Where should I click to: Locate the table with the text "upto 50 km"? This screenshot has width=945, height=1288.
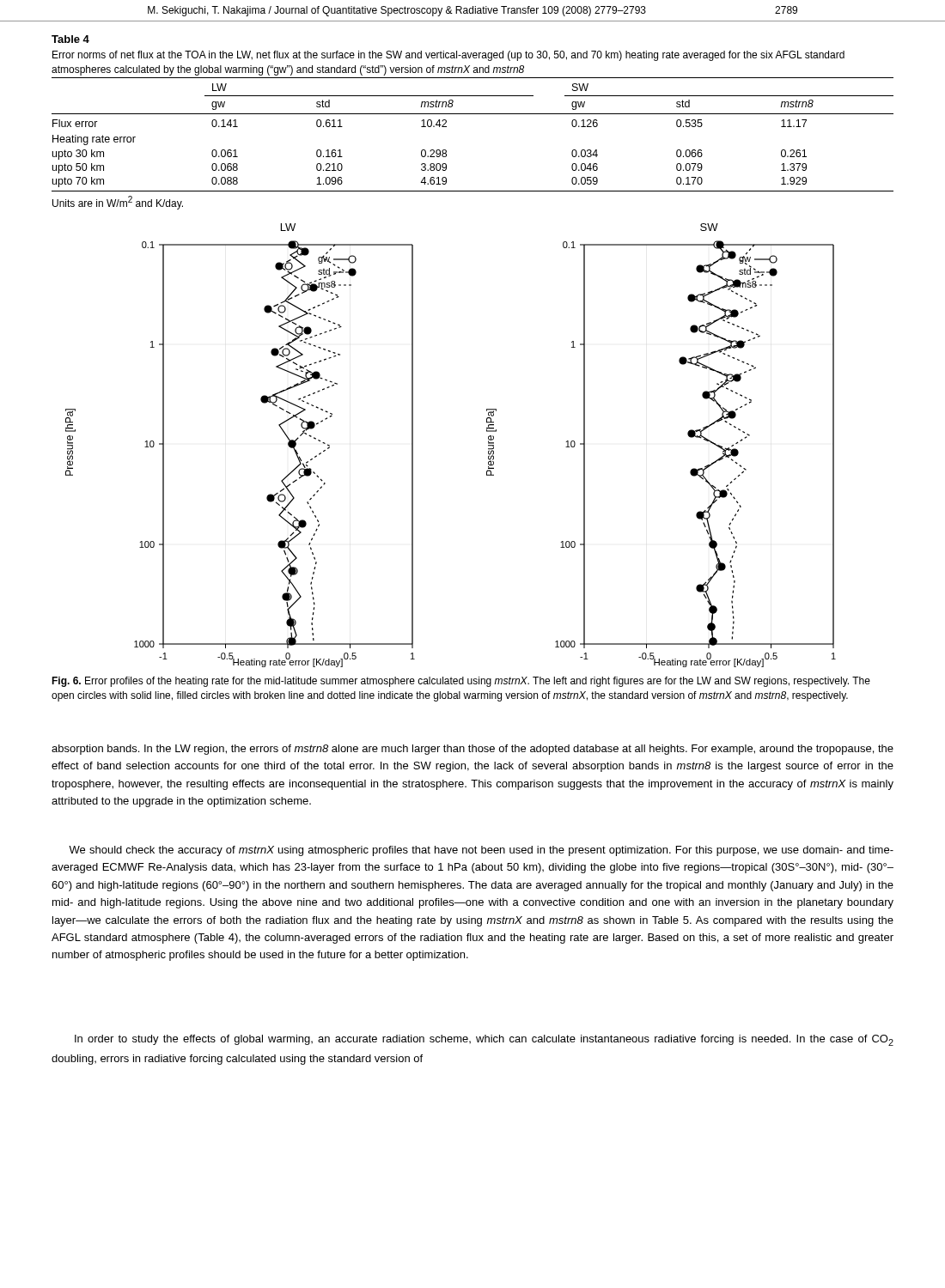tap(472, 145)
